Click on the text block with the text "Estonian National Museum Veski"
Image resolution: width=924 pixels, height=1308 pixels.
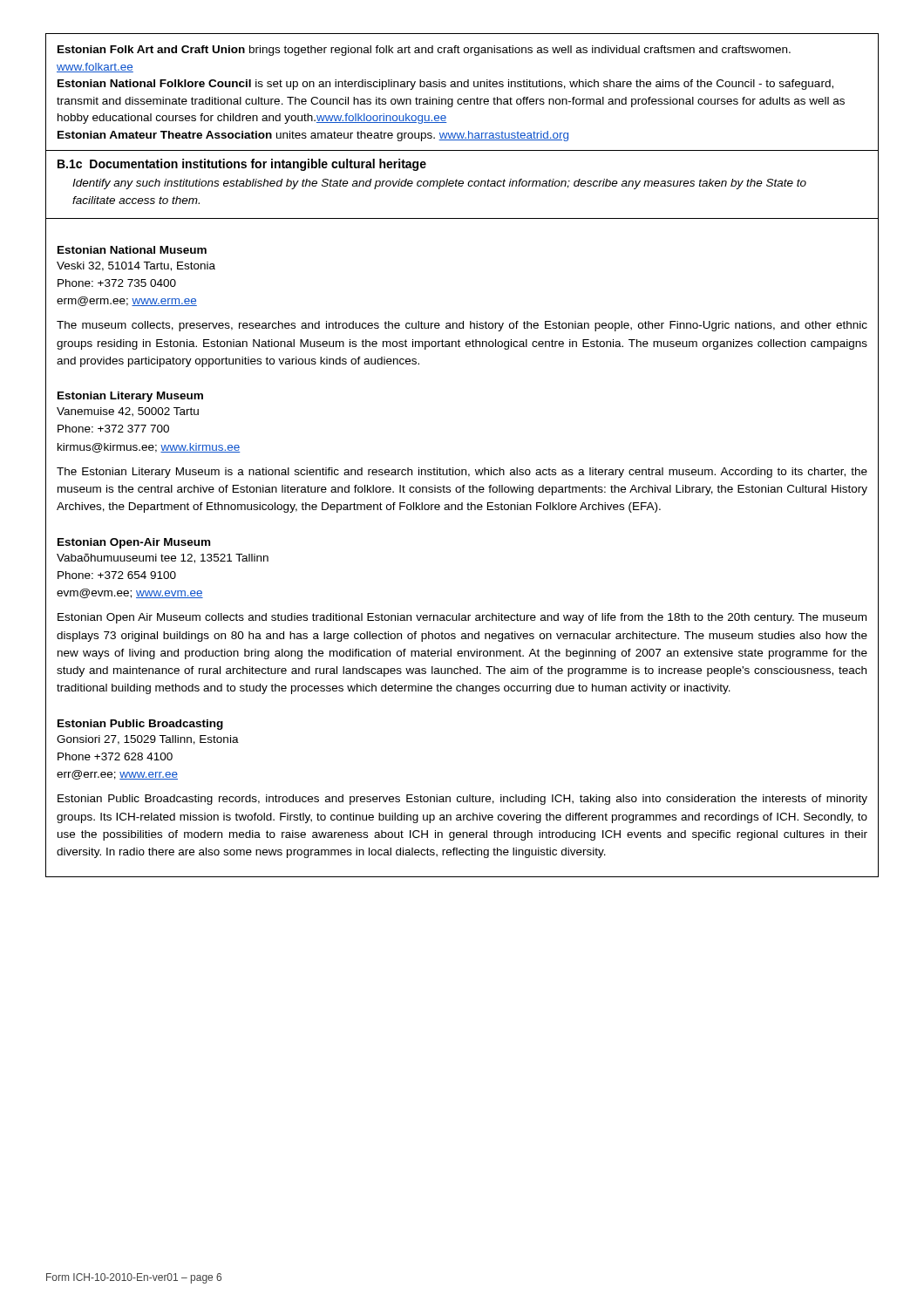click(132, 250)
